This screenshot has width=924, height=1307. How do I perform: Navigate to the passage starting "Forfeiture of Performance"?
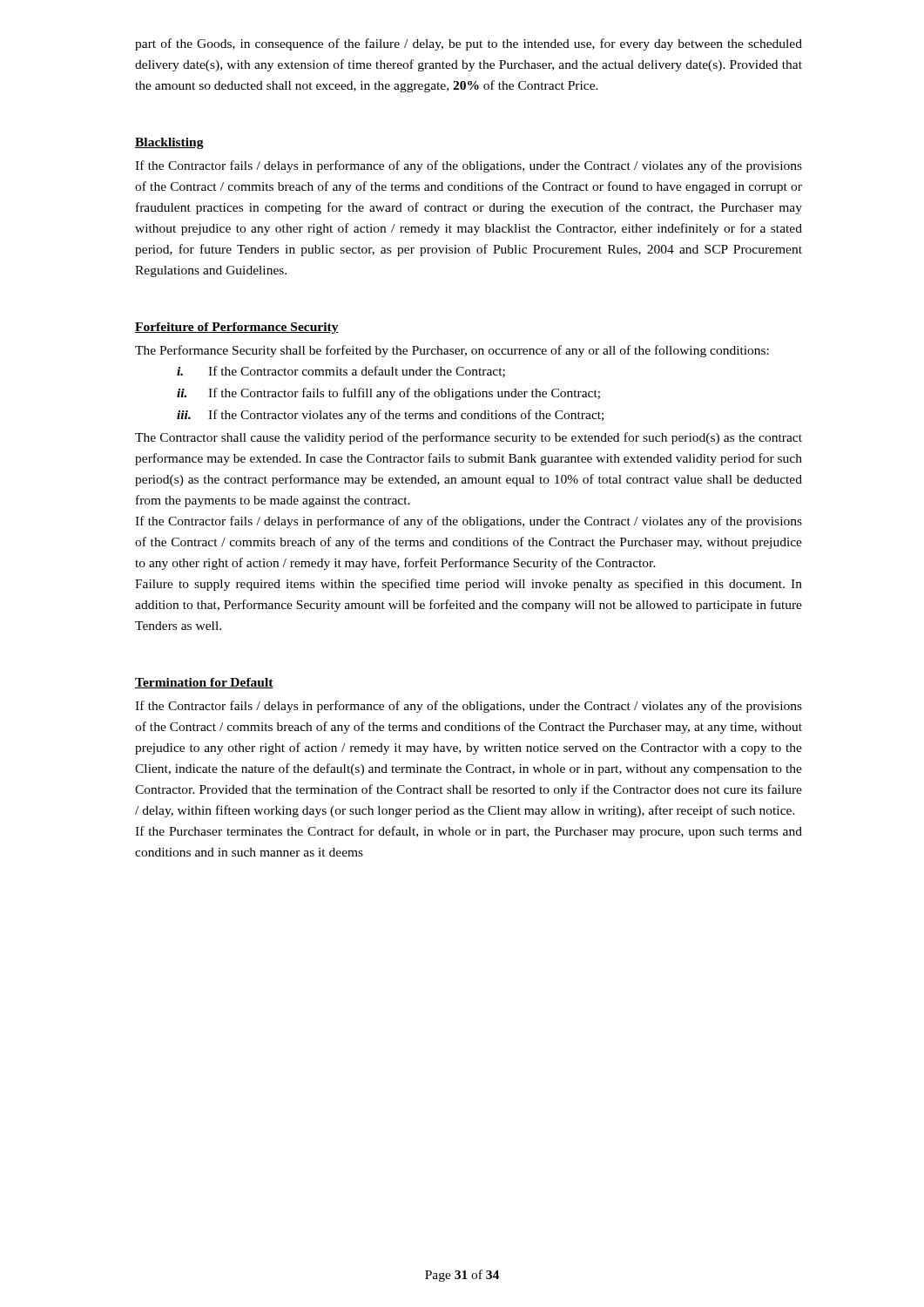coord(237,327)
